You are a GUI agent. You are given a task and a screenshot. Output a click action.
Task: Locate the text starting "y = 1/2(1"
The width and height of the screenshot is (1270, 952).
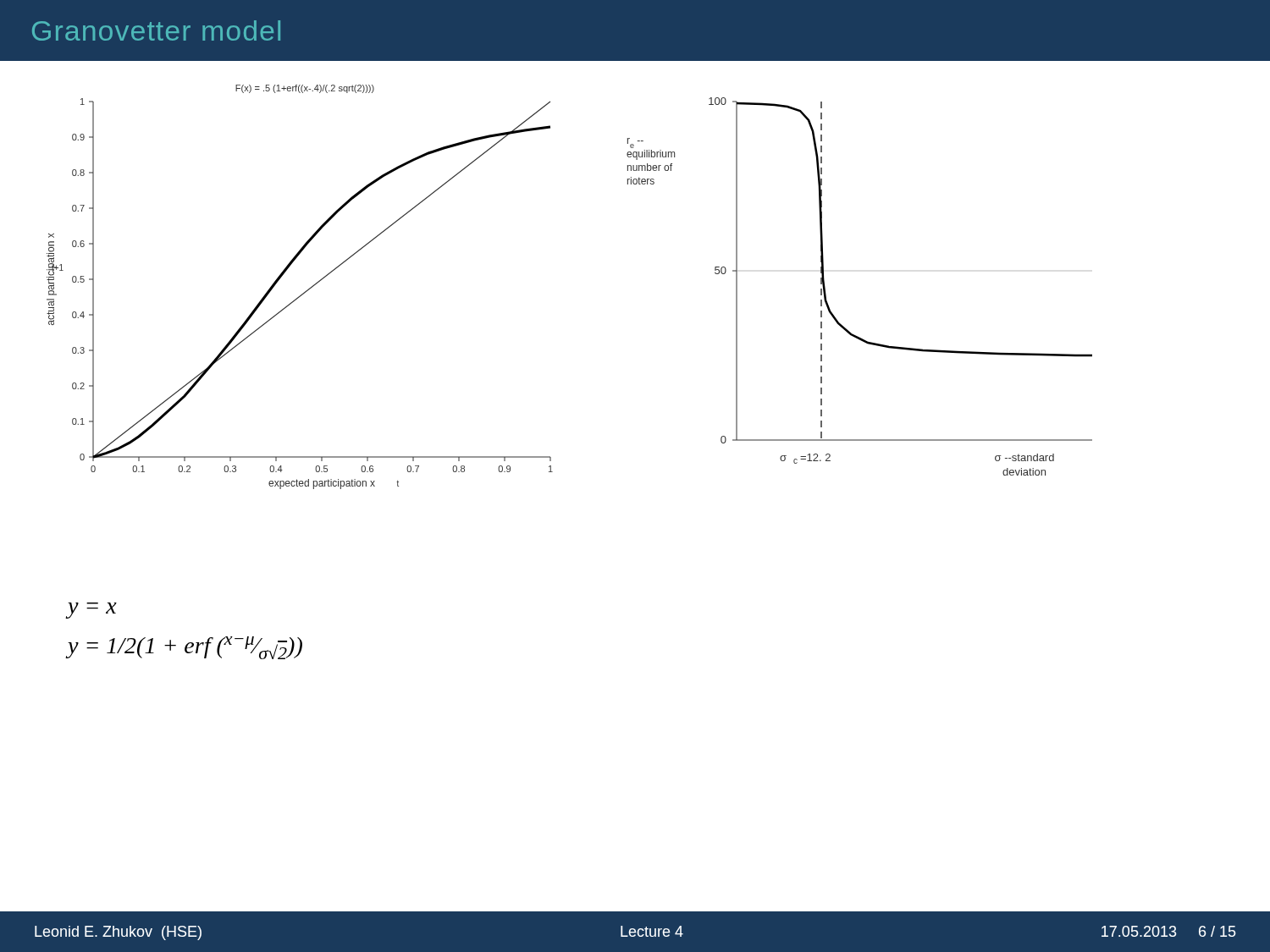coord(185,646)
